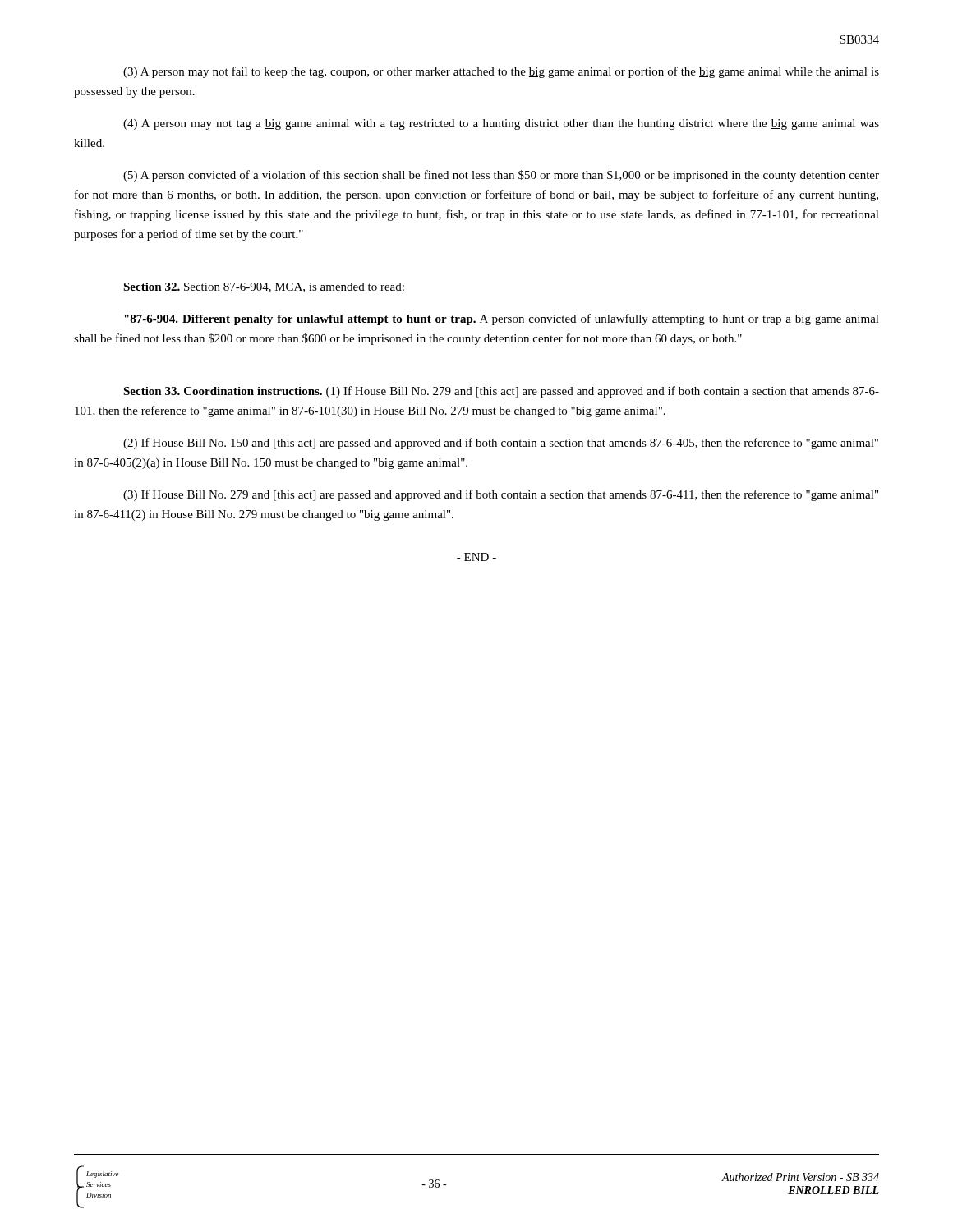This screenshot has height=1232, width=953.
Task: Point to the text block starting "(2) If House Bill No. 150"
Action: (x=476, y=453)
